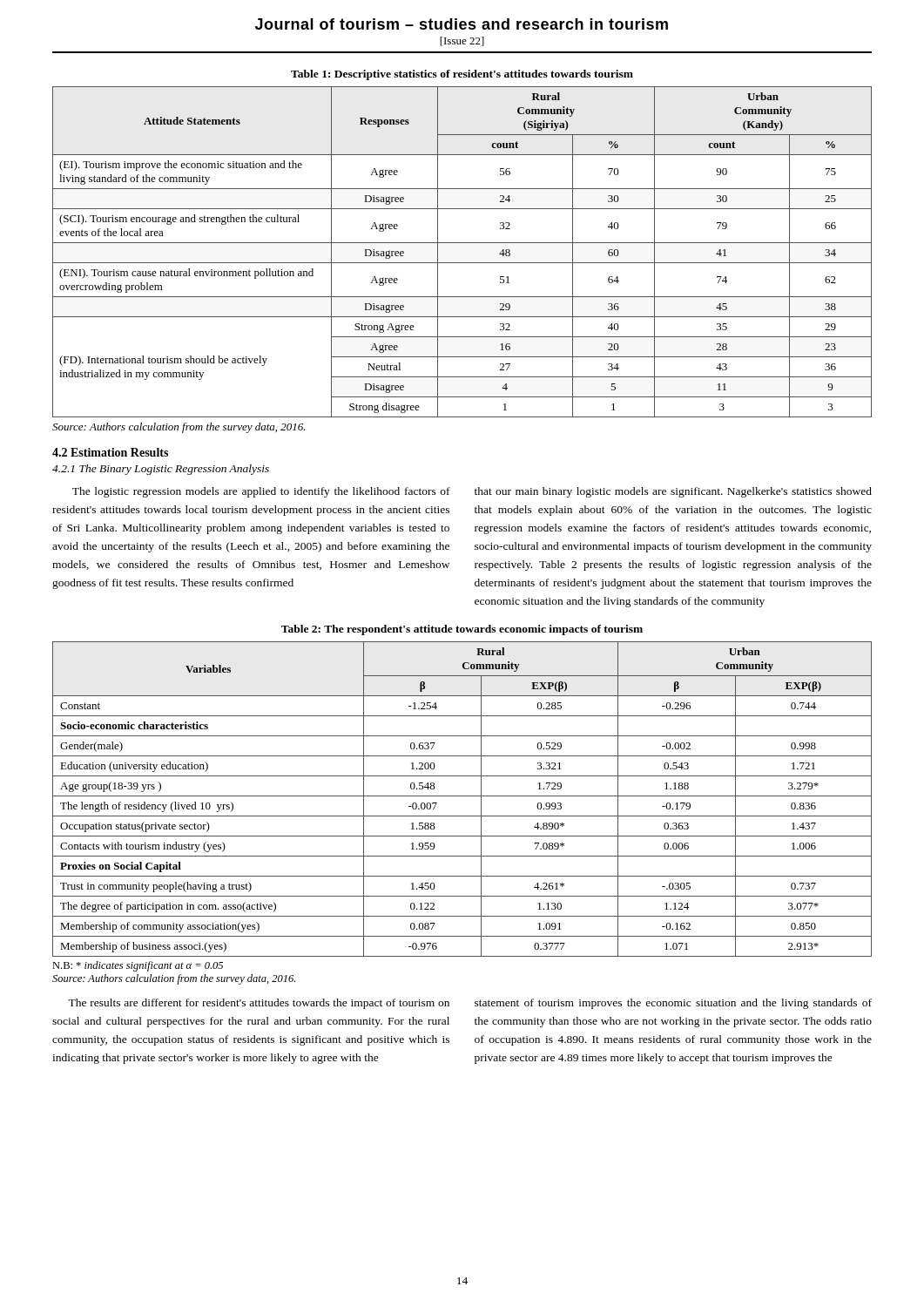Image resolution: width=924 pixels, height=1307 pixels.
Task: Find the text block with the text "that our main binary logistic"
Action: pyautogui.click(x=673, y=546)
